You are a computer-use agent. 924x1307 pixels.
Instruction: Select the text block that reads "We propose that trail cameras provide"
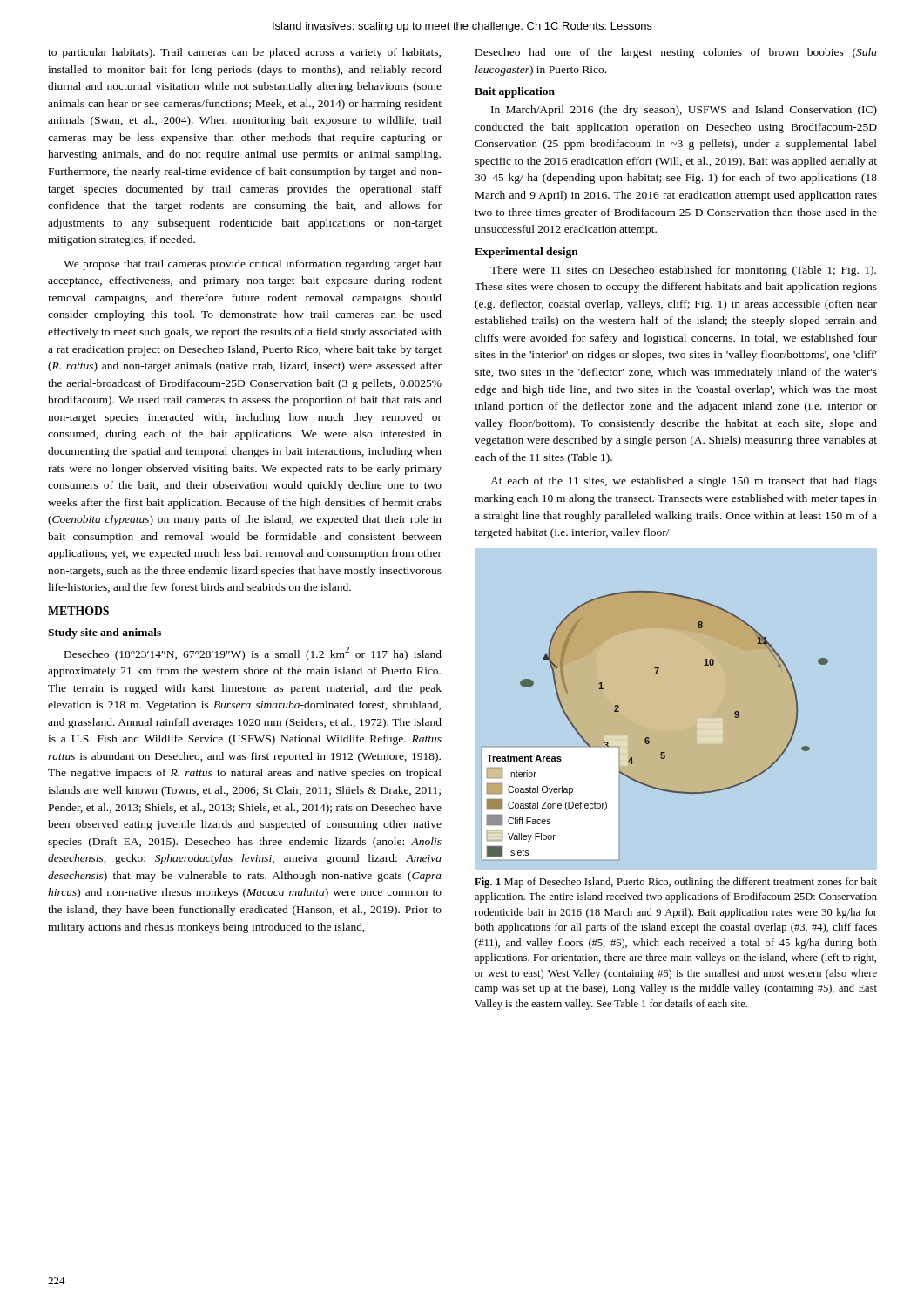coord(245,426)
